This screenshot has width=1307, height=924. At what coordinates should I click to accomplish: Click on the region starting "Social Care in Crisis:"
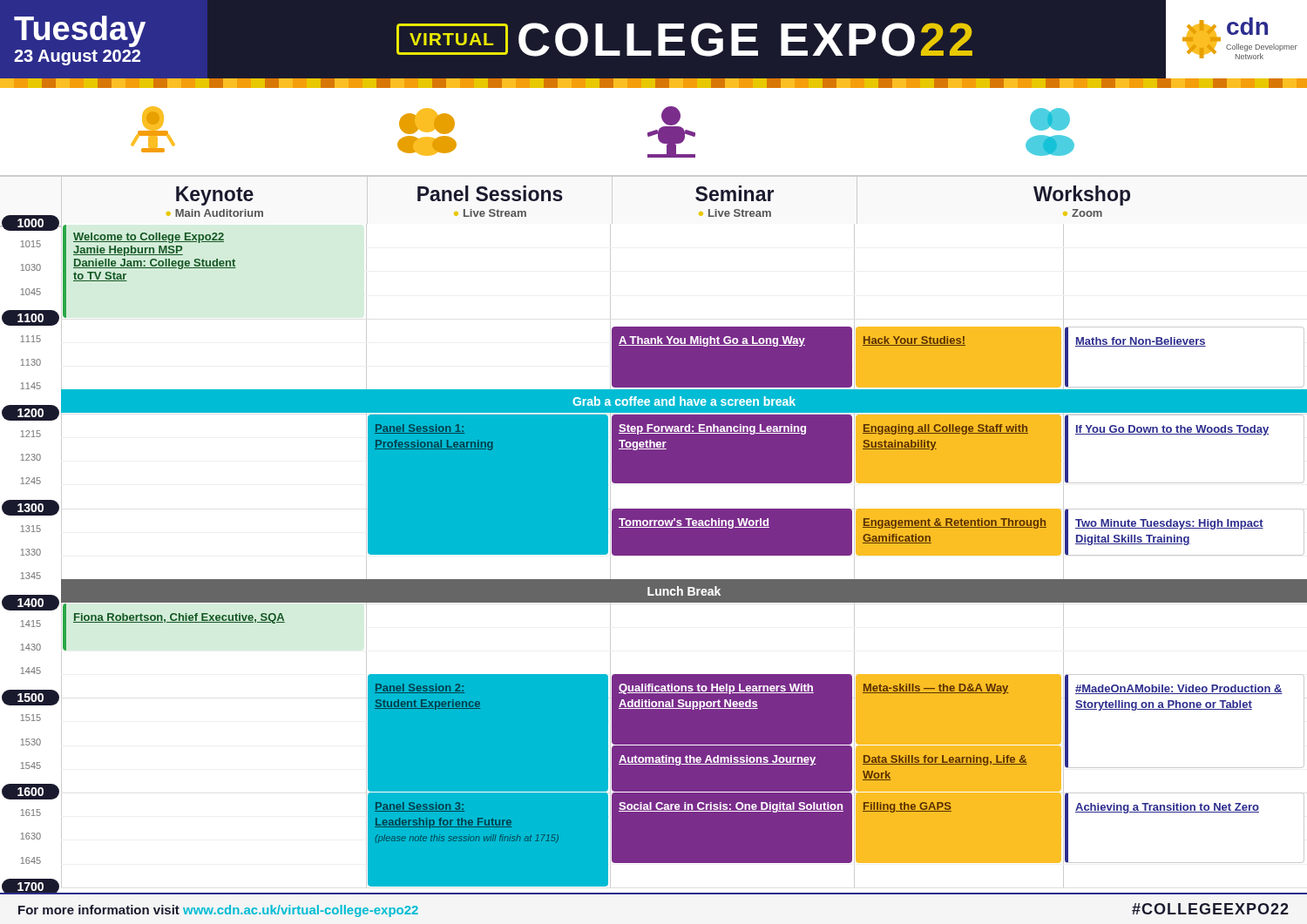731,806
